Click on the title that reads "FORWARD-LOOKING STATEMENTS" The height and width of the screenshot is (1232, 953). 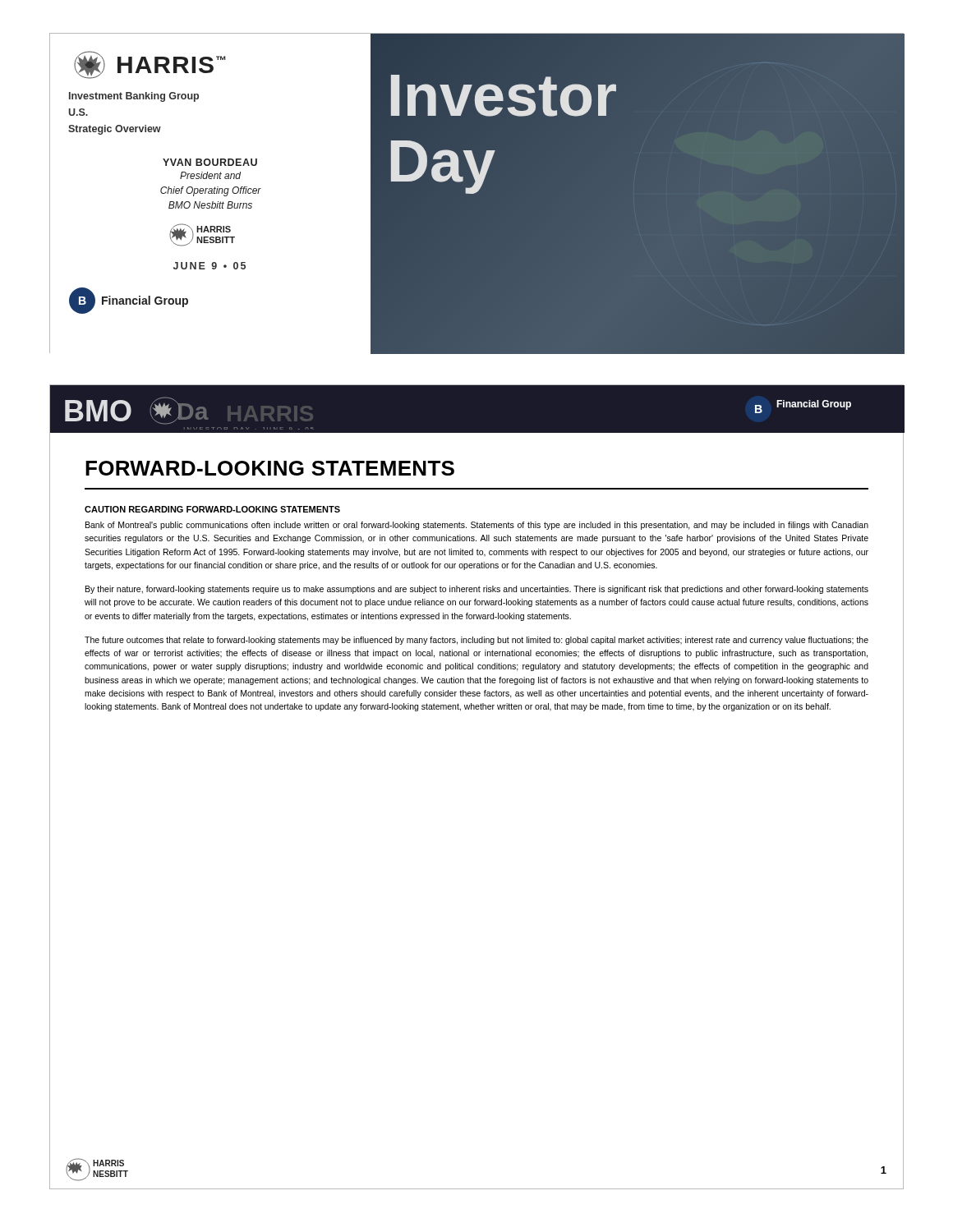[270, 468]
